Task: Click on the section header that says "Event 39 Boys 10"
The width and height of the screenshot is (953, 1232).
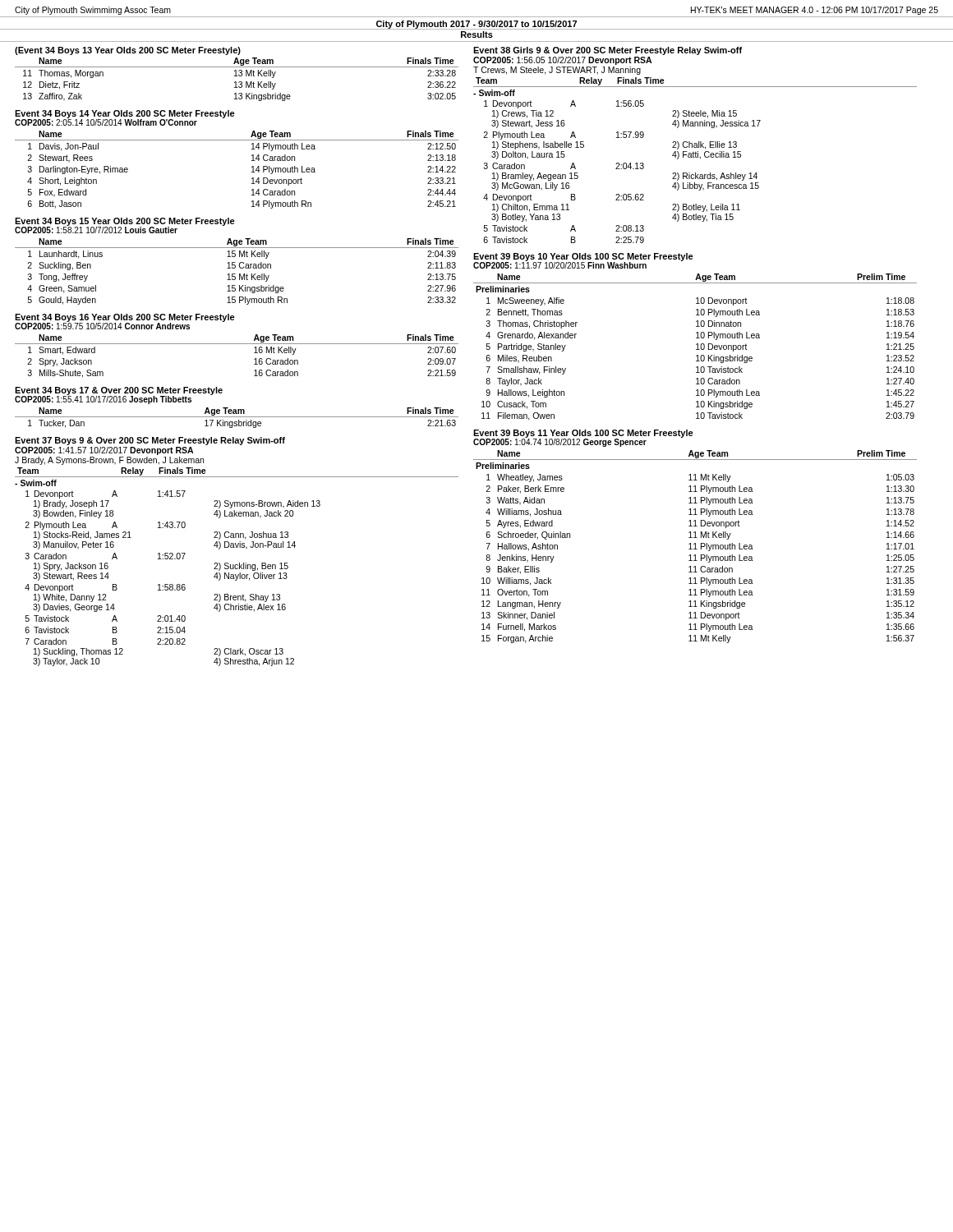Action: 583,256
